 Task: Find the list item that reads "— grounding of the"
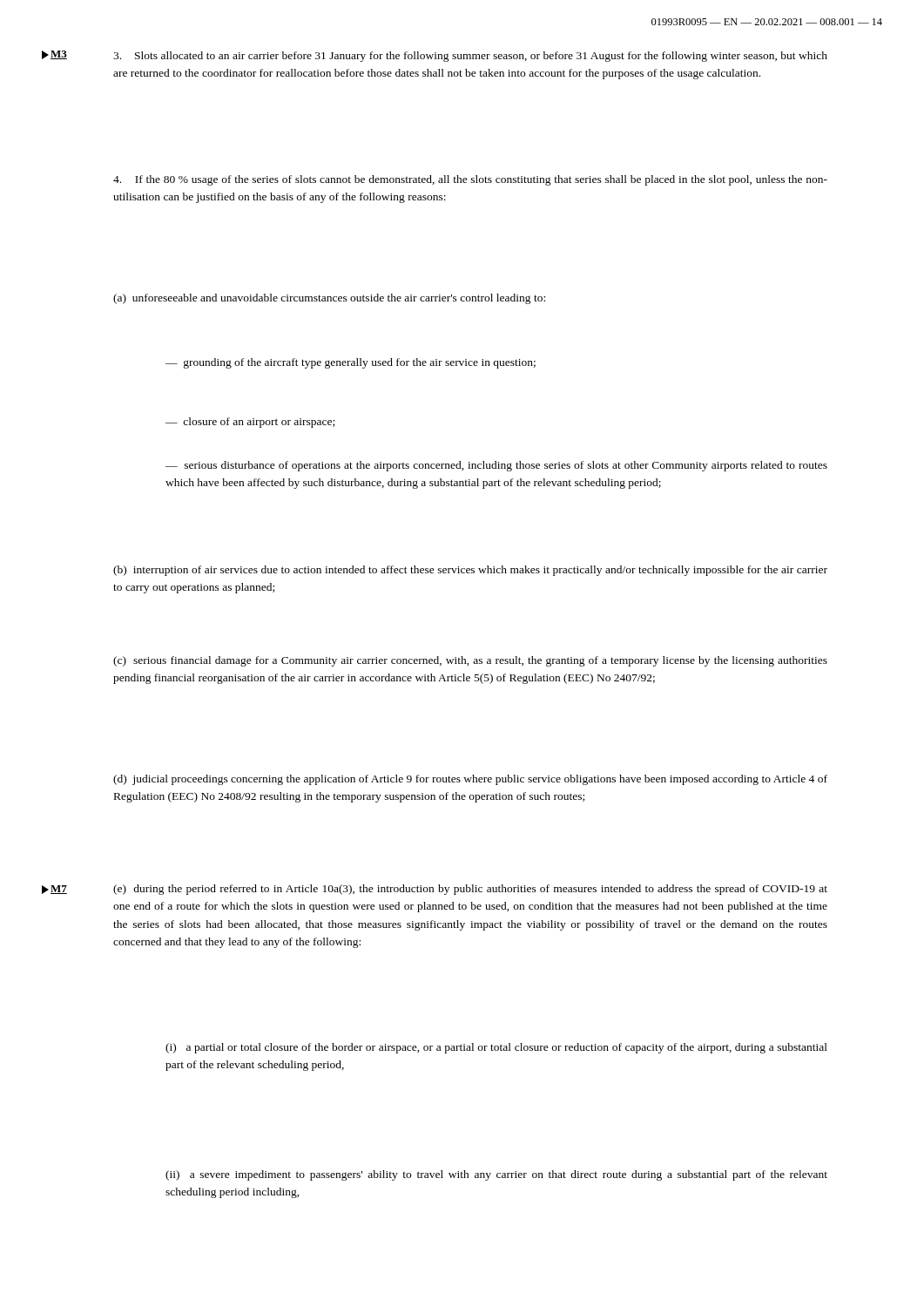tap(351, 362)
